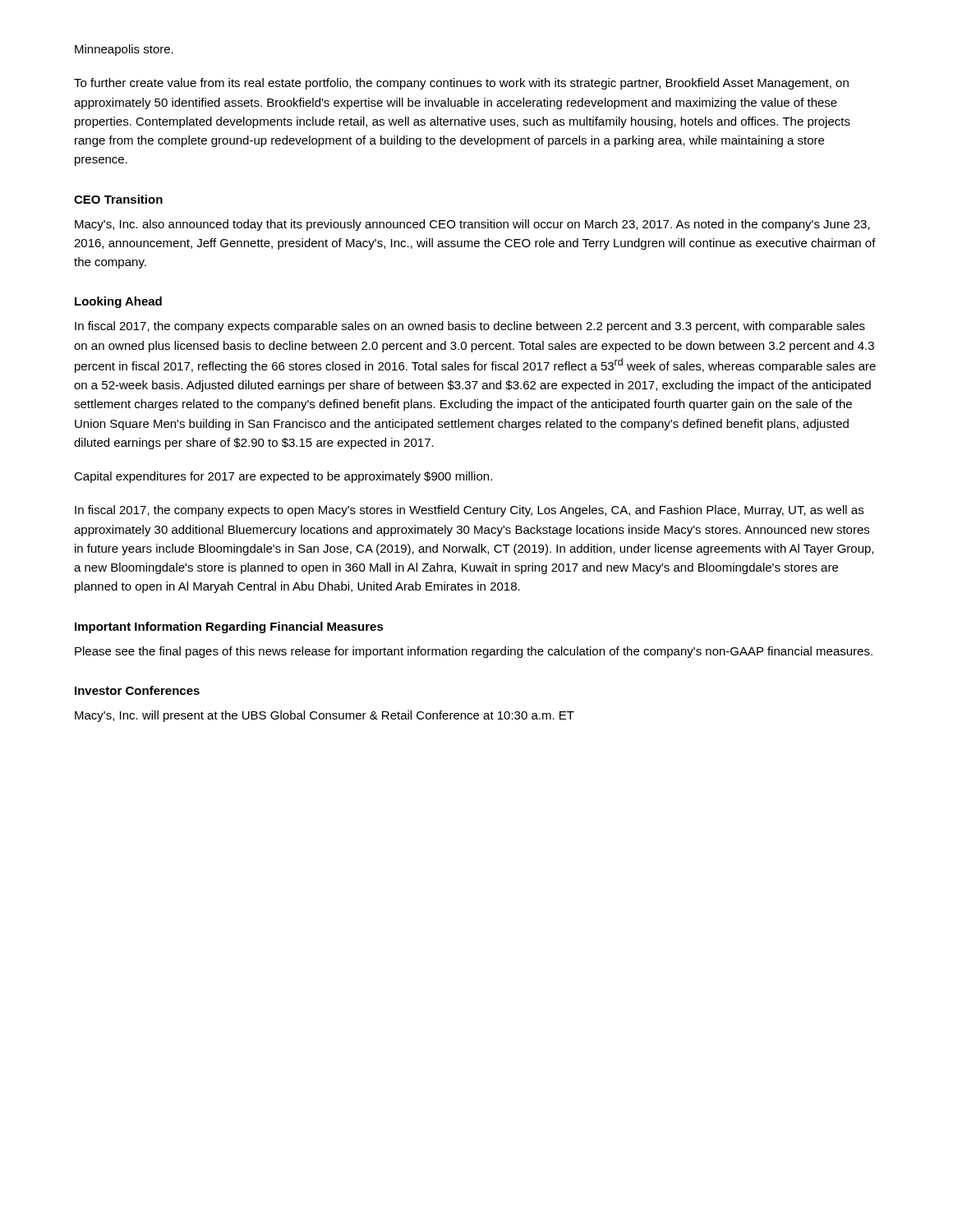Locate the text block containing "Please see the"
Screen dimensions: 1232x953
pos(474,650)
